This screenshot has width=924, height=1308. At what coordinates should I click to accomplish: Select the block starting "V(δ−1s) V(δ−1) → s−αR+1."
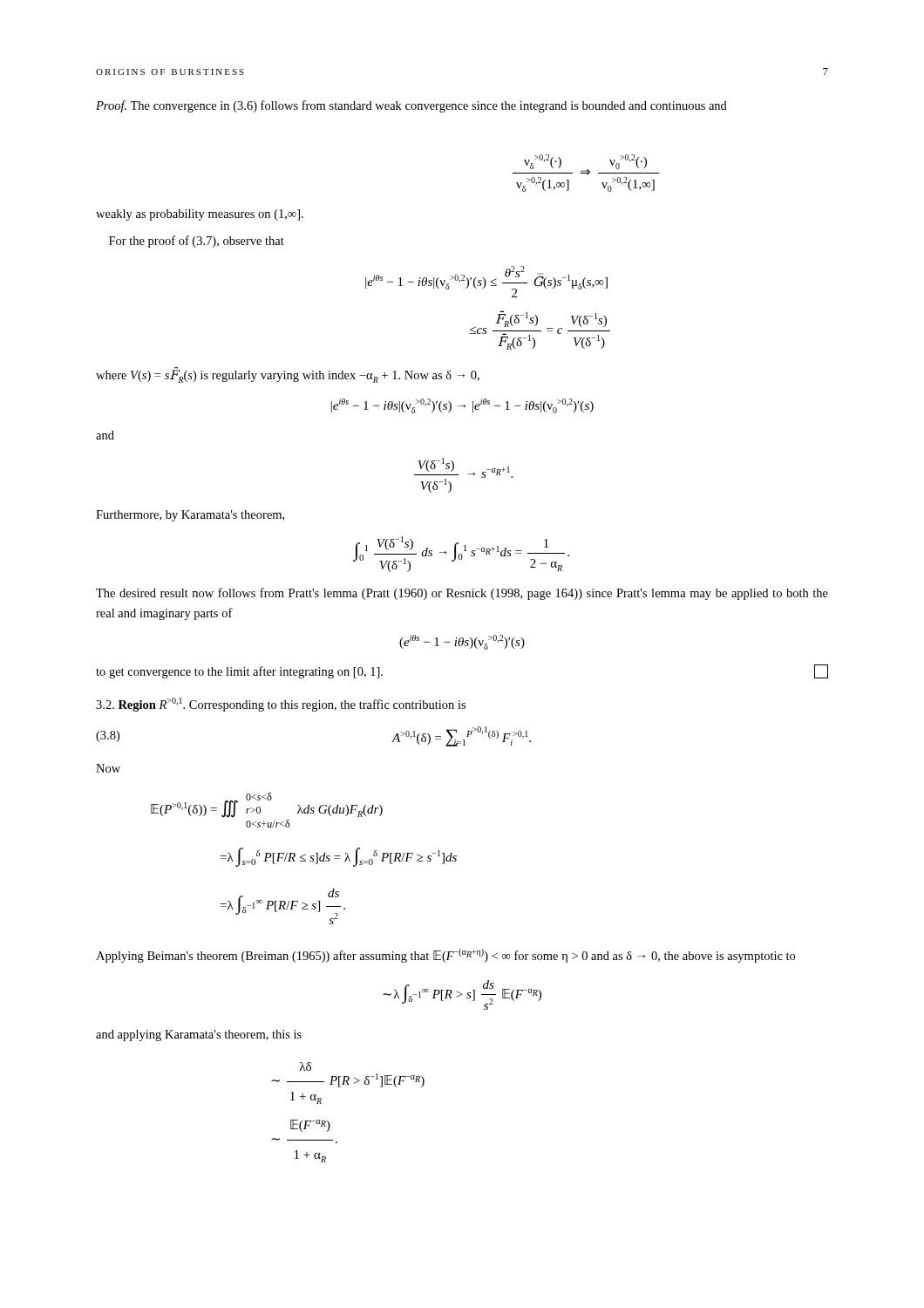coord(464,475)
